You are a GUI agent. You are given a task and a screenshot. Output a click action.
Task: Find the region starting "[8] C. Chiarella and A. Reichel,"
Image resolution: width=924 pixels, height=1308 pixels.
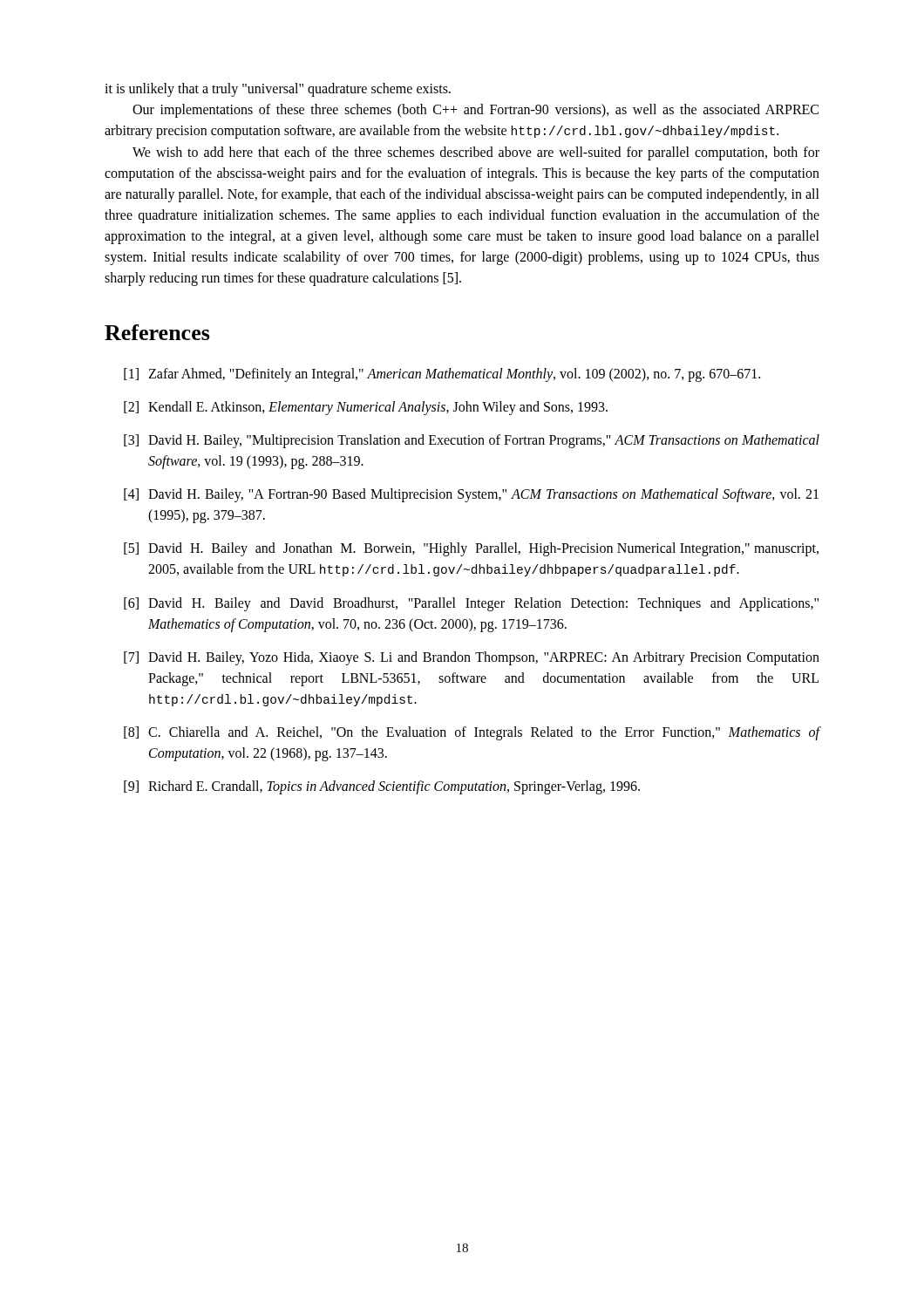click(462, 743)
